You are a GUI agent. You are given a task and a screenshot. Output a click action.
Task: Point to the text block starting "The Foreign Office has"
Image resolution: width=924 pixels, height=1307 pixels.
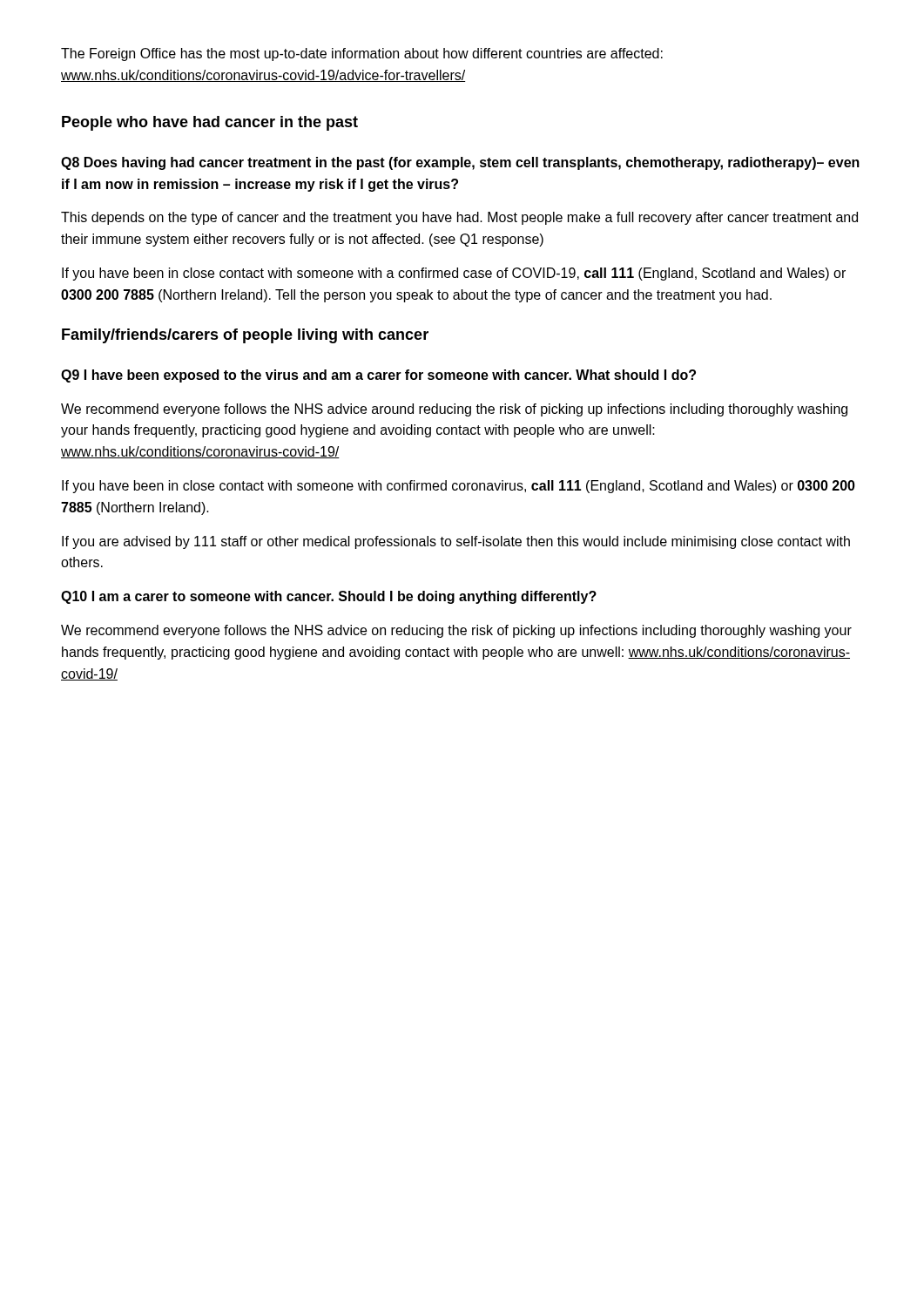(x=362, y=64)
